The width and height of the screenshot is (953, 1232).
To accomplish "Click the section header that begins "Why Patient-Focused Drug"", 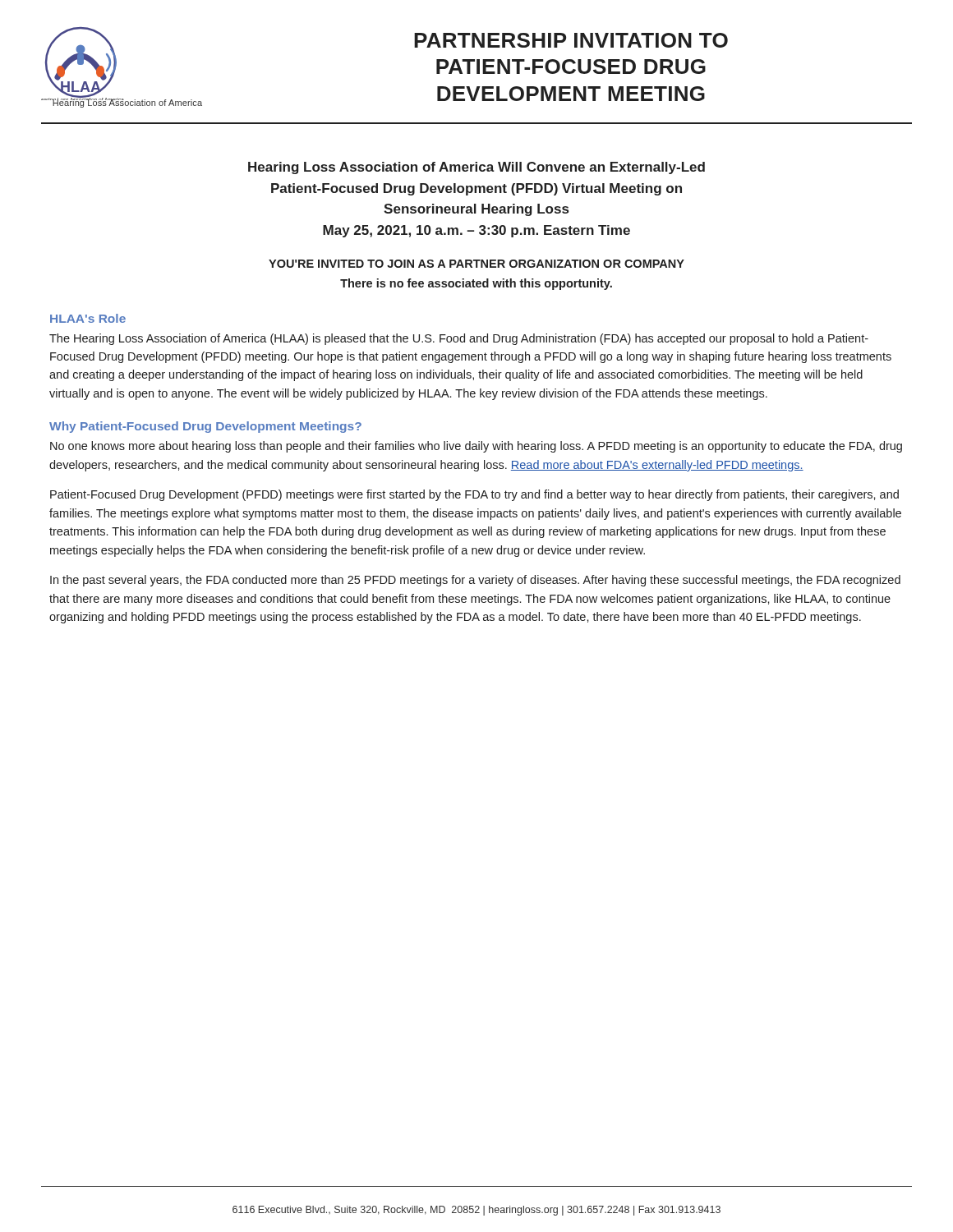I will pyautogui.click(x=206, y=426).
